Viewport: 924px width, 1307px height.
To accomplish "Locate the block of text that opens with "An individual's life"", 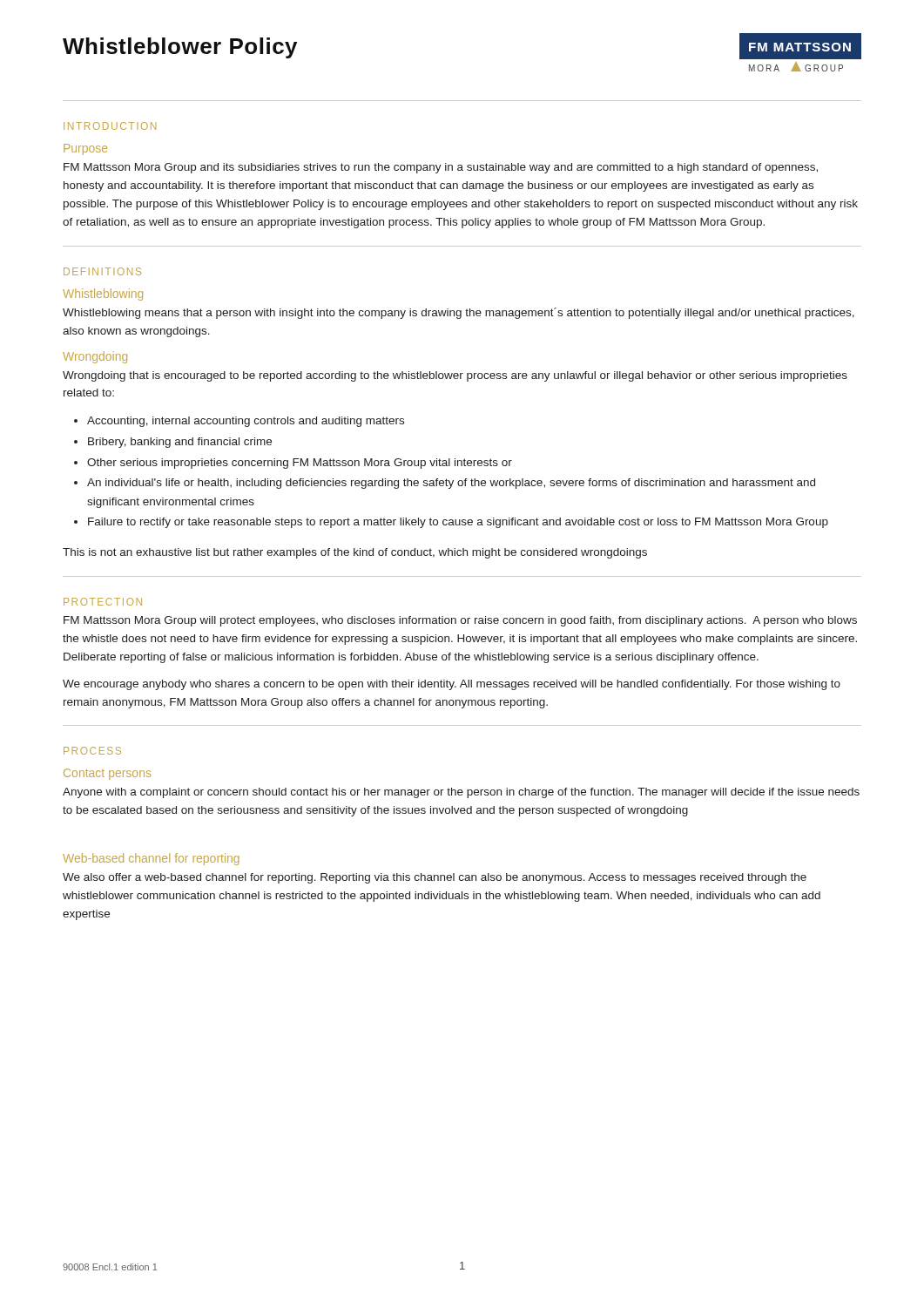I will coord(452,492).
